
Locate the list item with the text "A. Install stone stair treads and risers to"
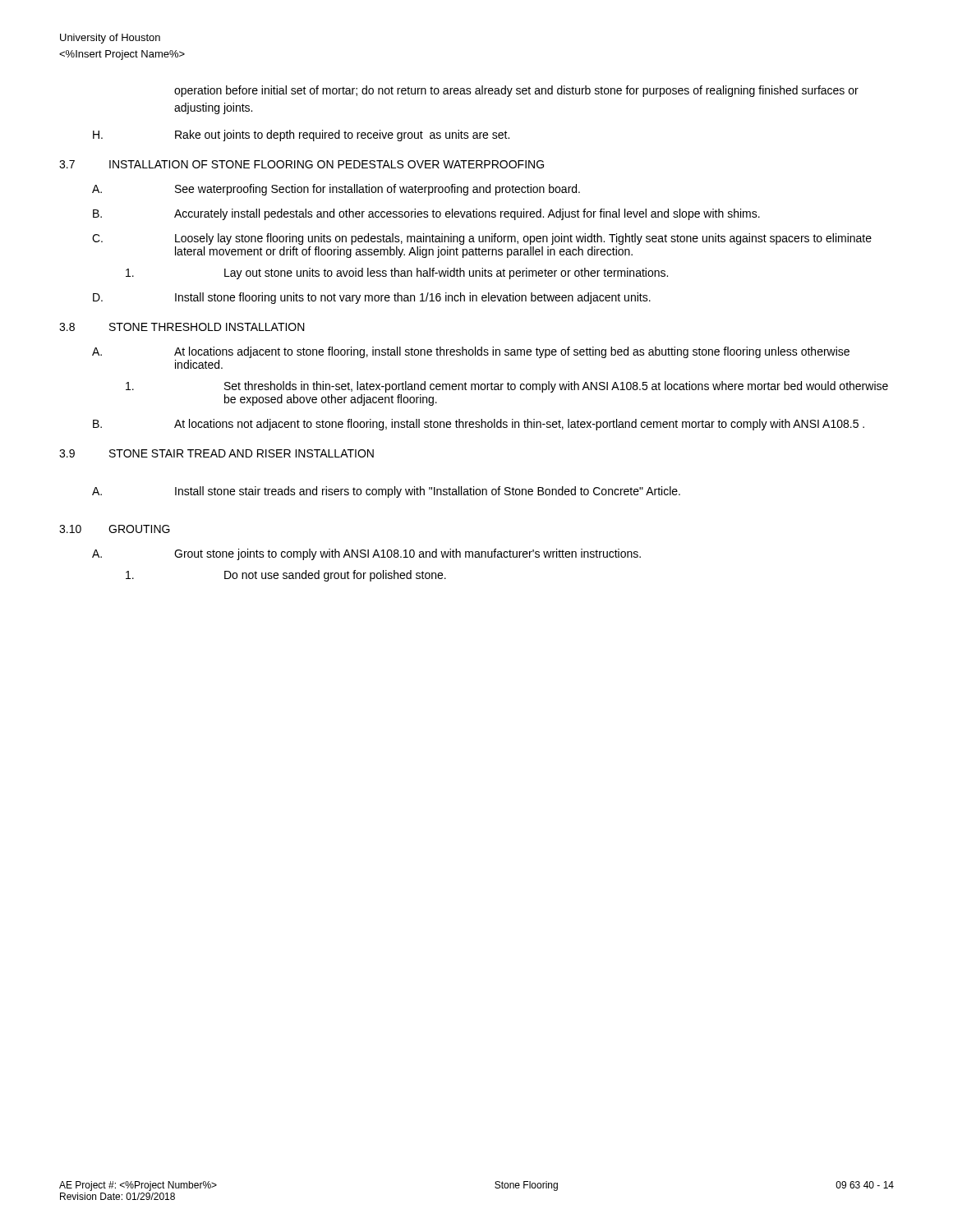click(x=476, y=491)
